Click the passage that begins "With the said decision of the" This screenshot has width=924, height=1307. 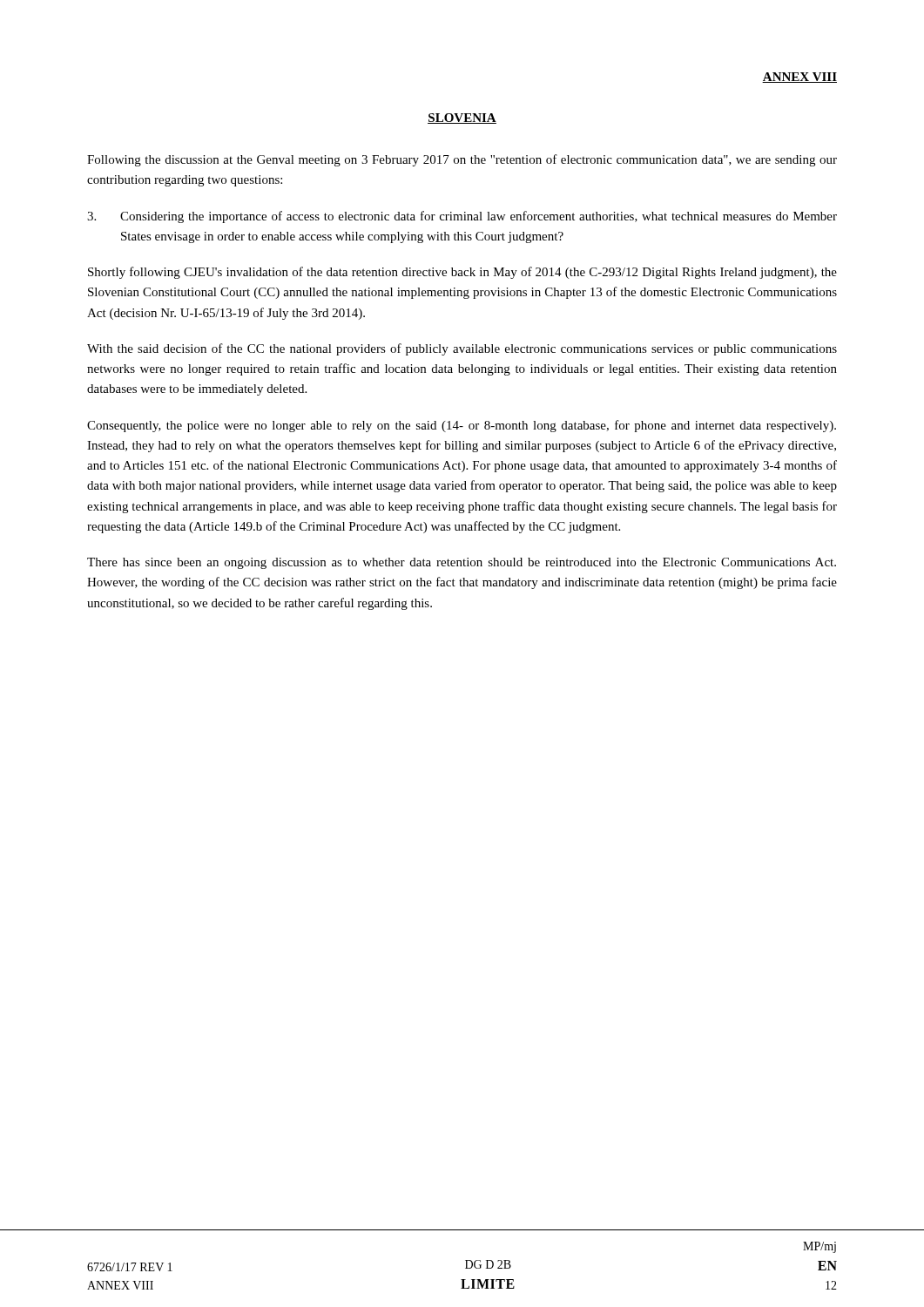coord(462,369)
